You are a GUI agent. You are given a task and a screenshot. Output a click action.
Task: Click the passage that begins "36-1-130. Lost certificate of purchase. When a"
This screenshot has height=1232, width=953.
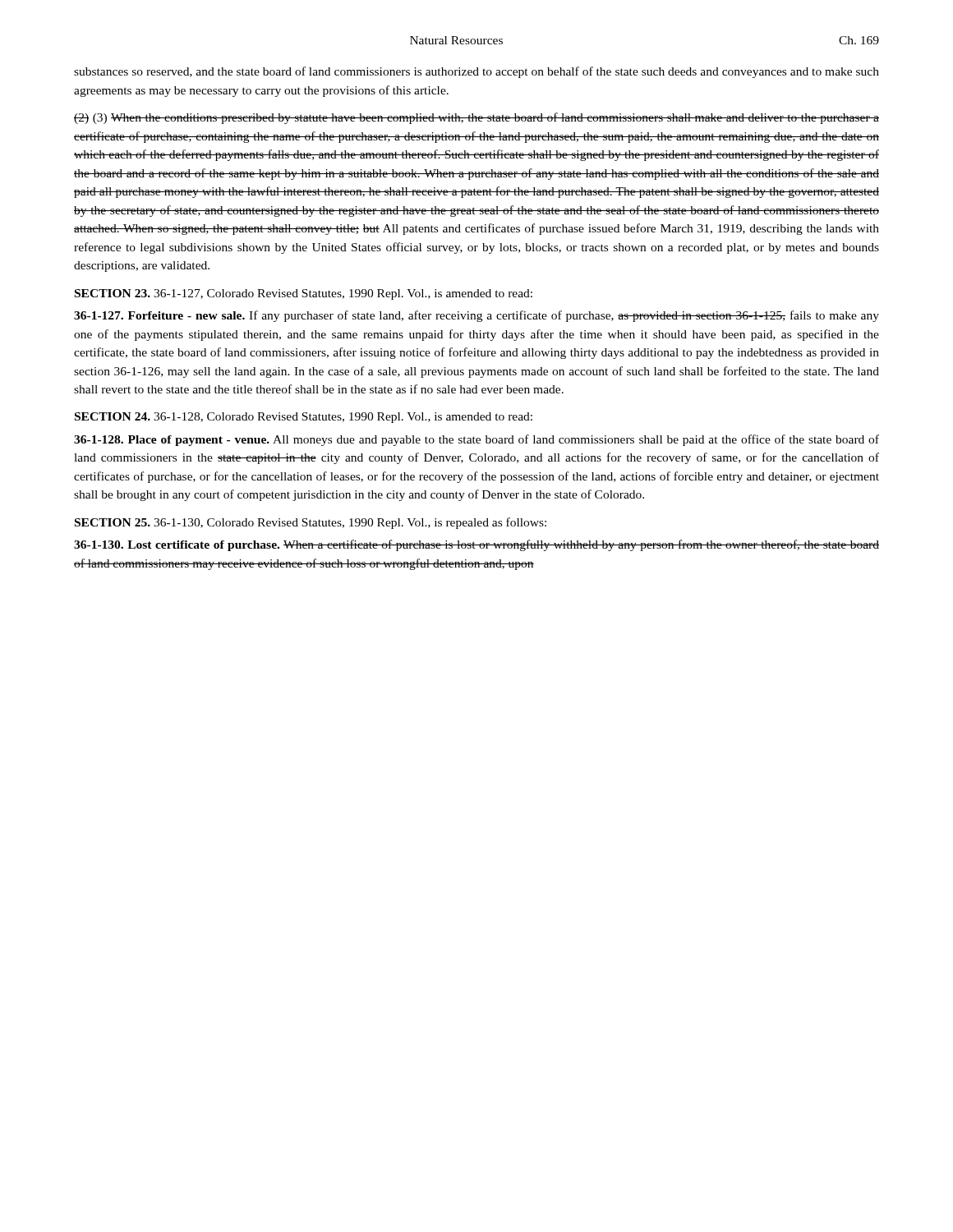[x=476, y=554]
